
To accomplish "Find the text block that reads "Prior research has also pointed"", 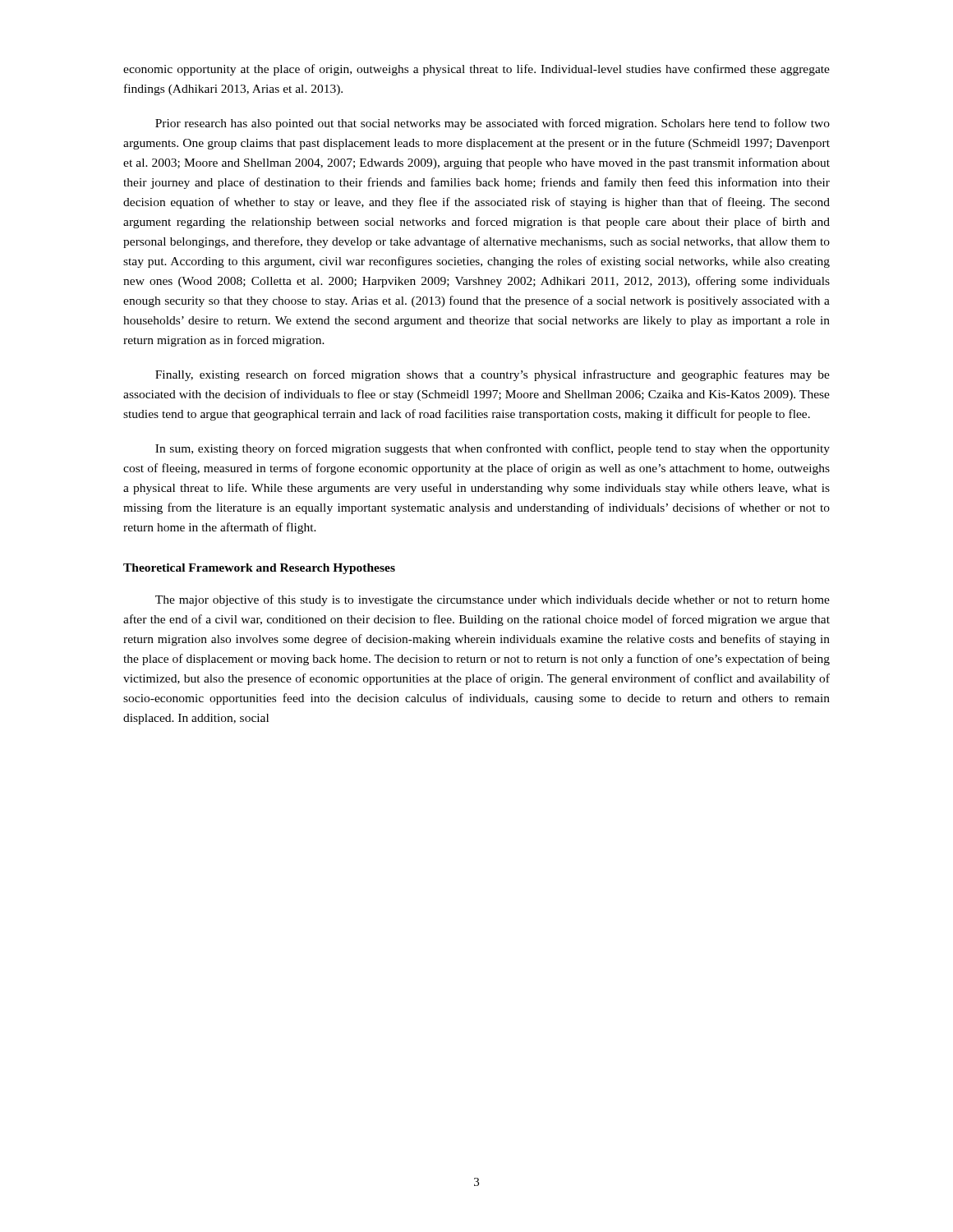I will point(476,232).
